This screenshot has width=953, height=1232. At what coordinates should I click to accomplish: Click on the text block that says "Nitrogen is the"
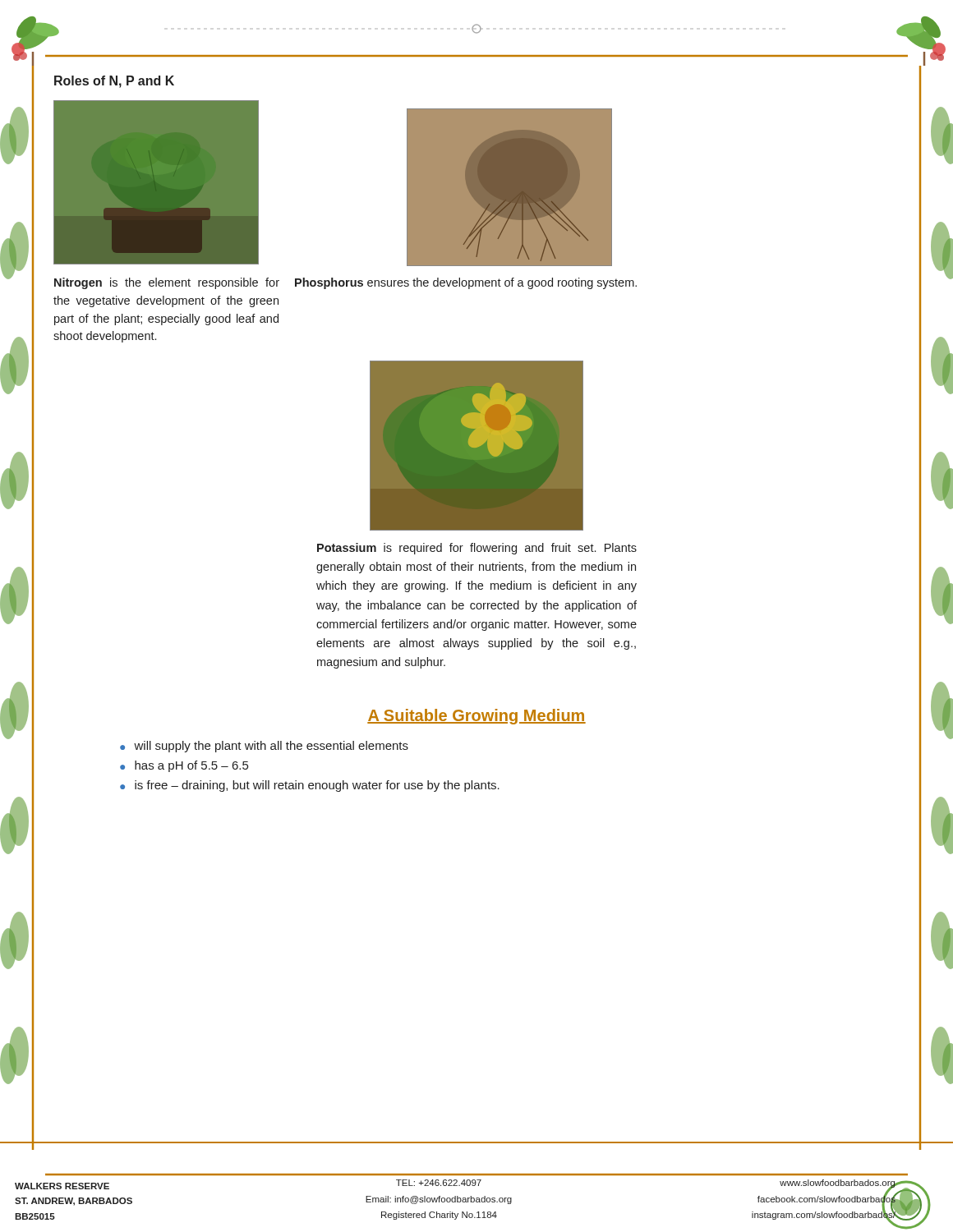pos(166,309)
